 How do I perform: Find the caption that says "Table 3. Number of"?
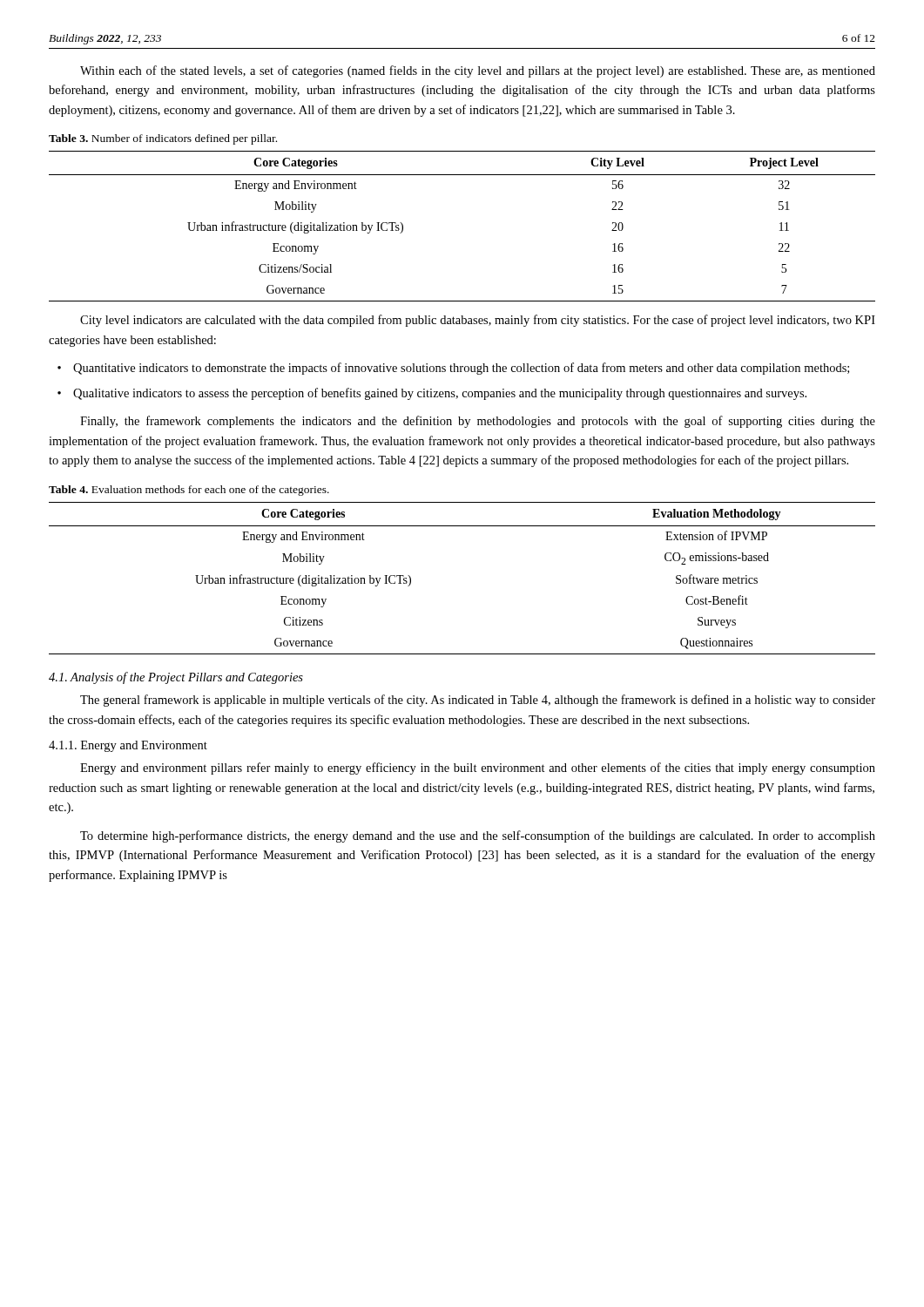click(x=163, y=138)
